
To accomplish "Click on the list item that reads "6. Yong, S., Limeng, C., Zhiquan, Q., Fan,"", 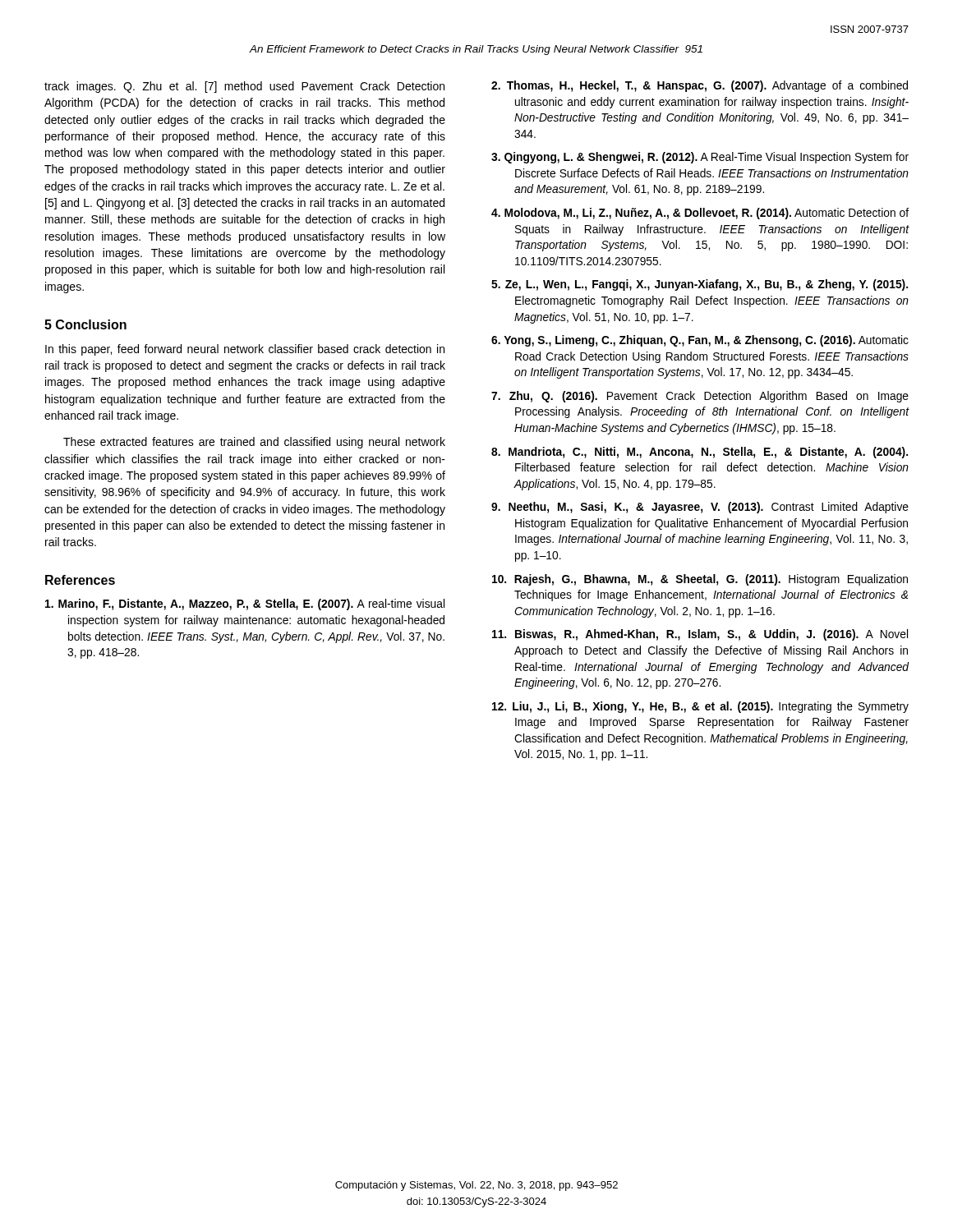I will coord(700,357).
